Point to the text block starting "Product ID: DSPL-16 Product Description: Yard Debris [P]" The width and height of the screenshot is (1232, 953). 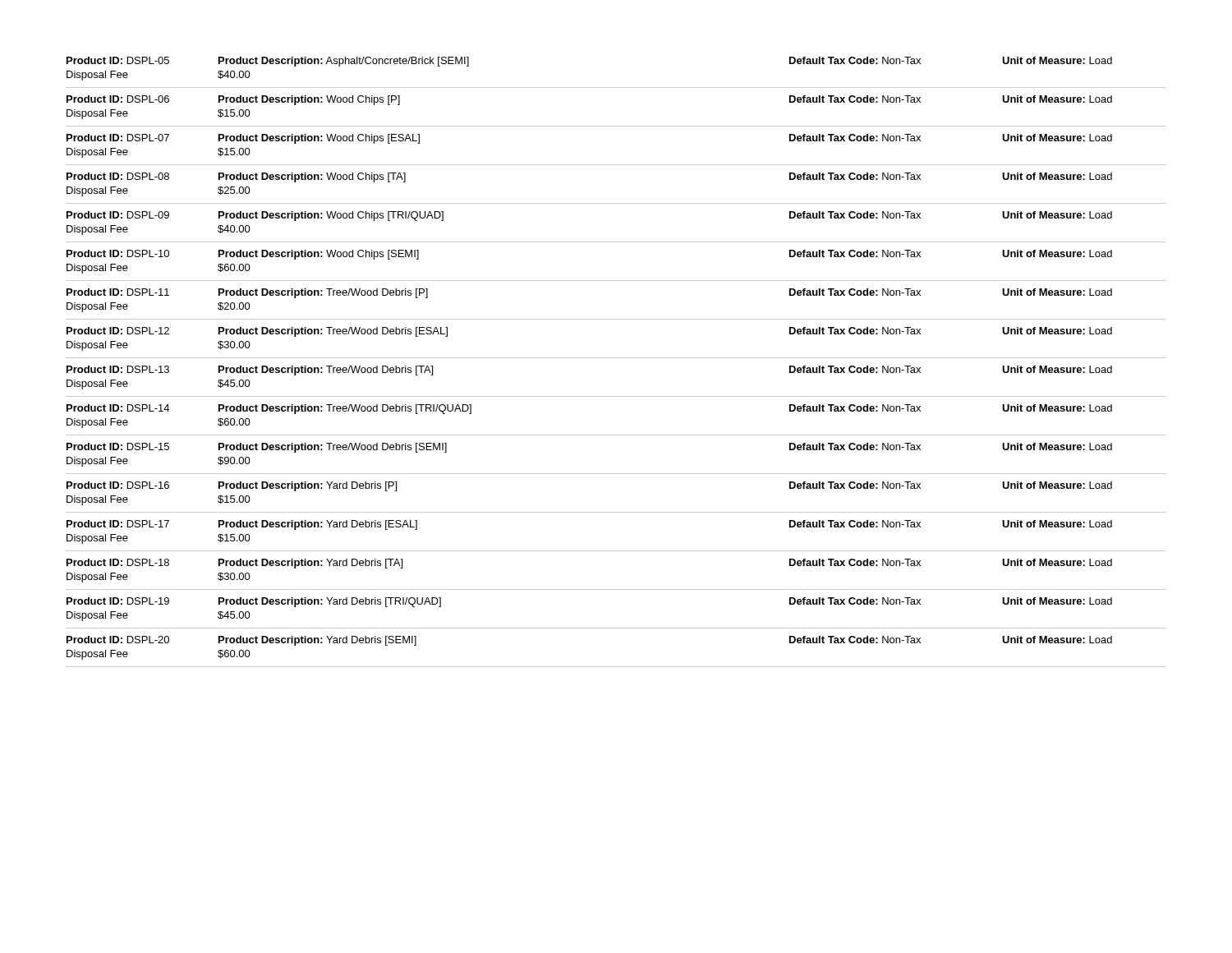point(117,487)
